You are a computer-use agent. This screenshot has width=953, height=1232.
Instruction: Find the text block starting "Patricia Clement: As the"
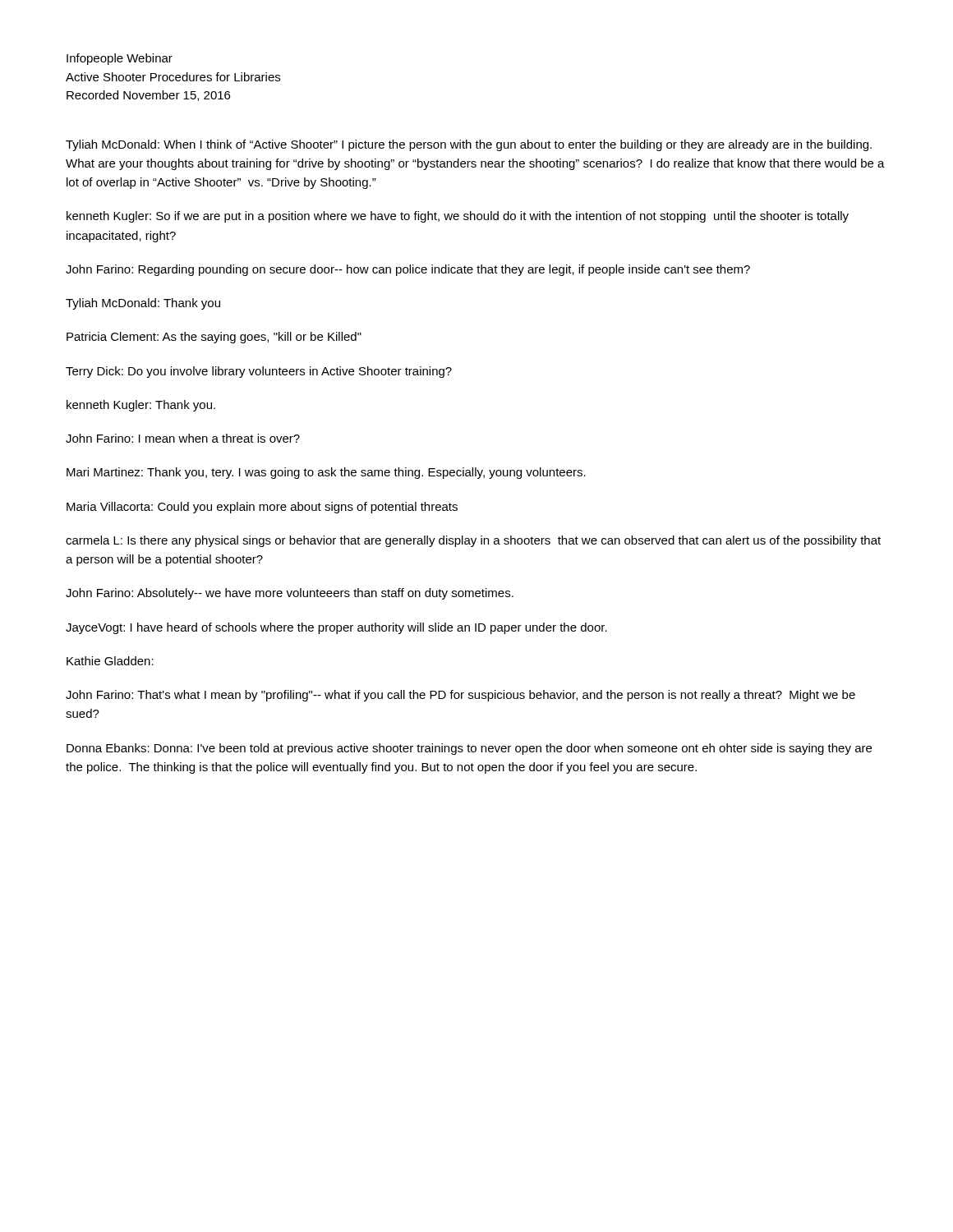tap(214, 337)
